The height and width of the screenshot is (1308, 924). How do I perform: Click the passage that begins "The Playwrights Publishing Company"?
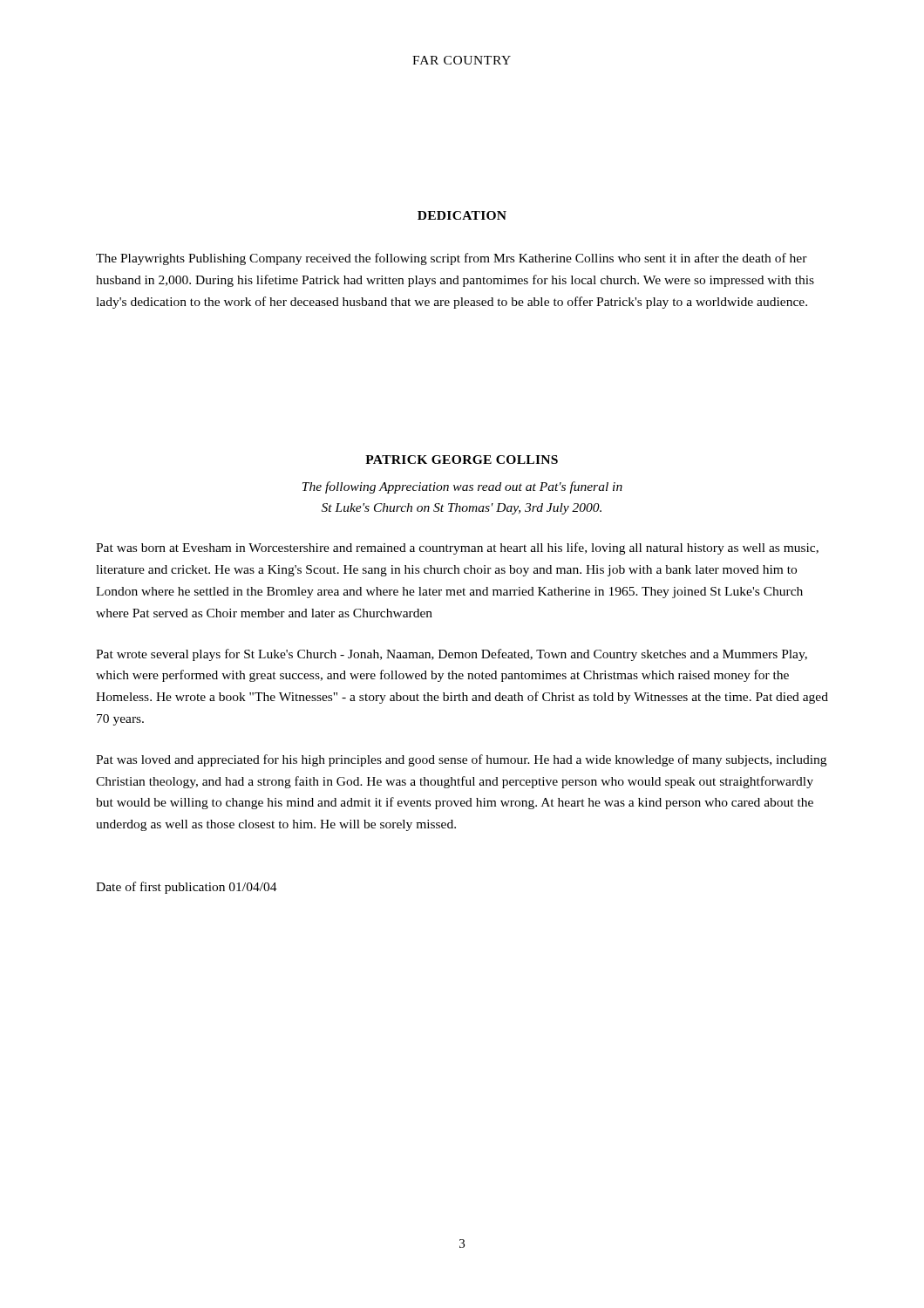[x=455, y=279]
